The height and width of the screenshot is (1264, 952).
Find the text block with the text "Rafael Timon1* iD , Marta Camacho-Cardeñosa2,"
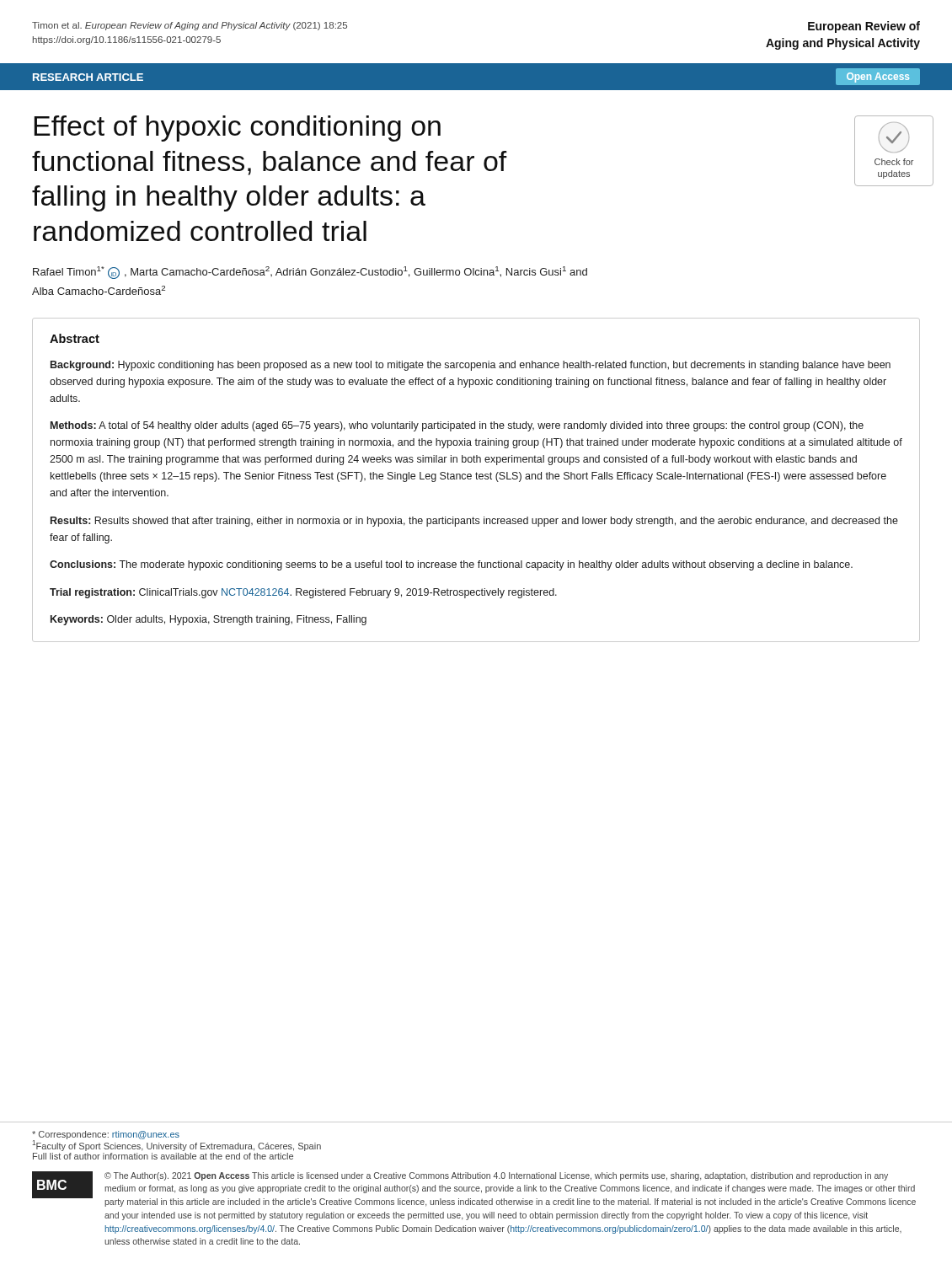click(x=310, y=281)
